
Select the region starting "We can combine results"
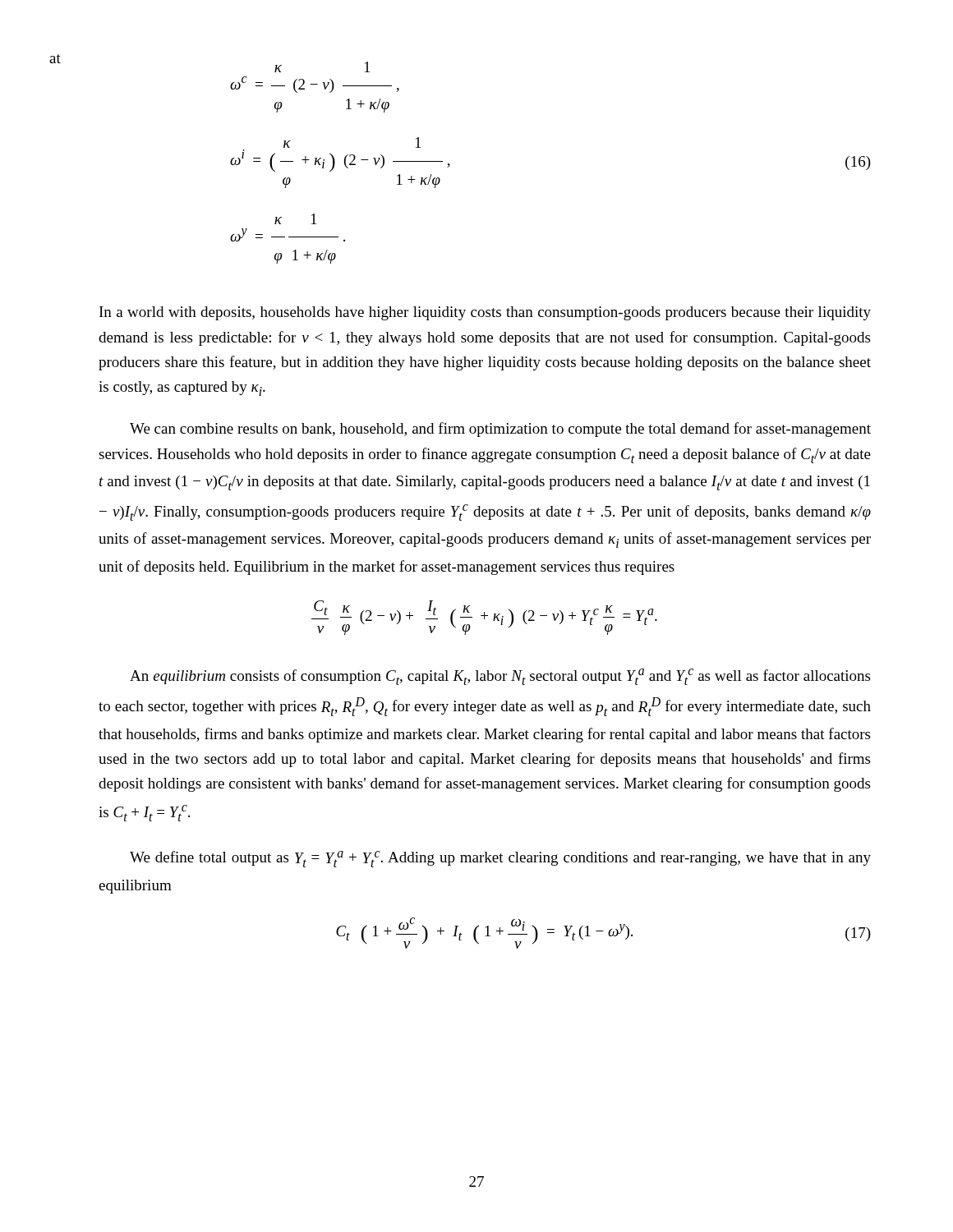[485, 497]
